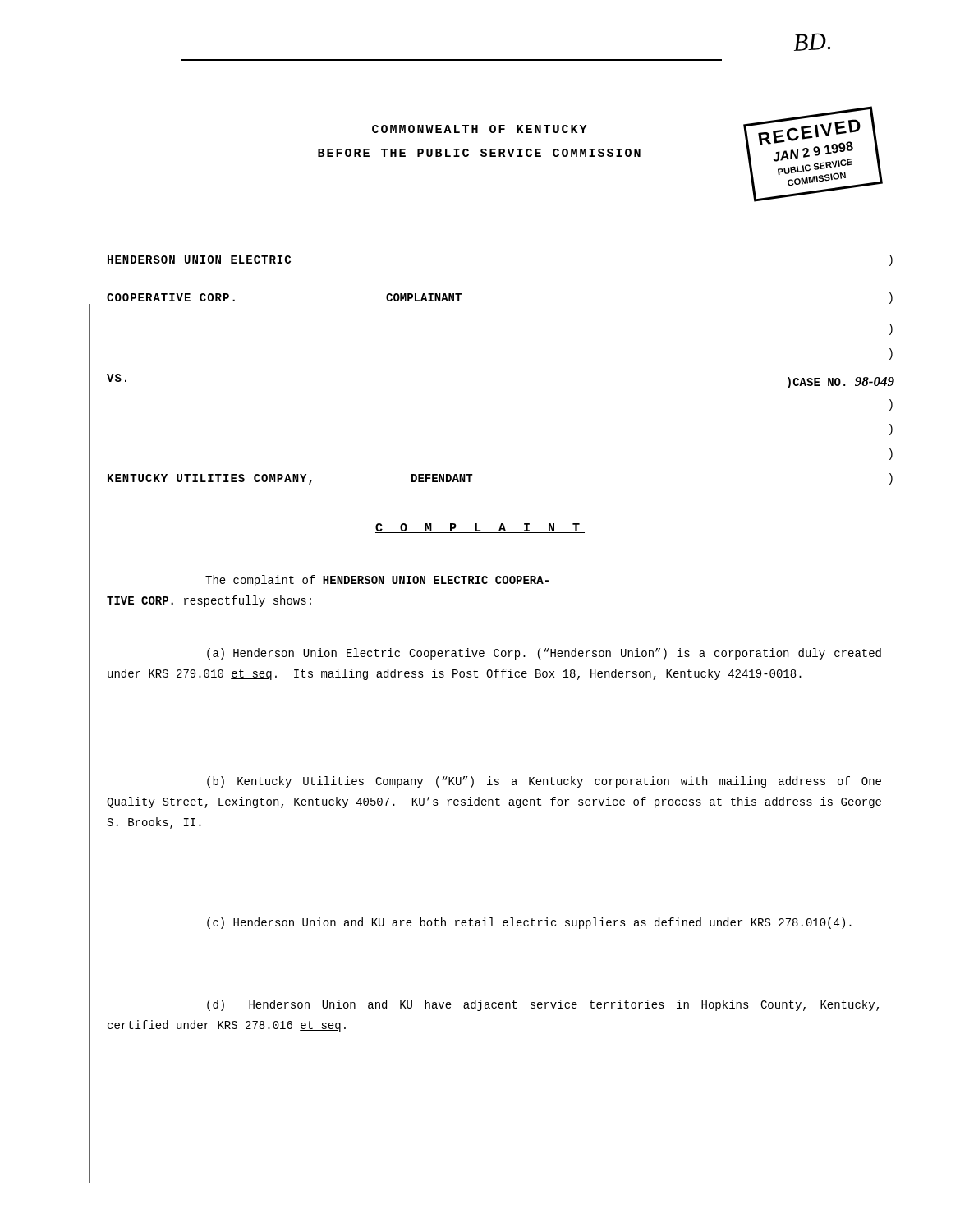Click on the element starting "The complaint of HENDERSON UNION ELECTRIC COOPERA-TIVE CORP."
Image resolution: width=960 pixels, height=1232 pixels.
(x=494, y=591)
